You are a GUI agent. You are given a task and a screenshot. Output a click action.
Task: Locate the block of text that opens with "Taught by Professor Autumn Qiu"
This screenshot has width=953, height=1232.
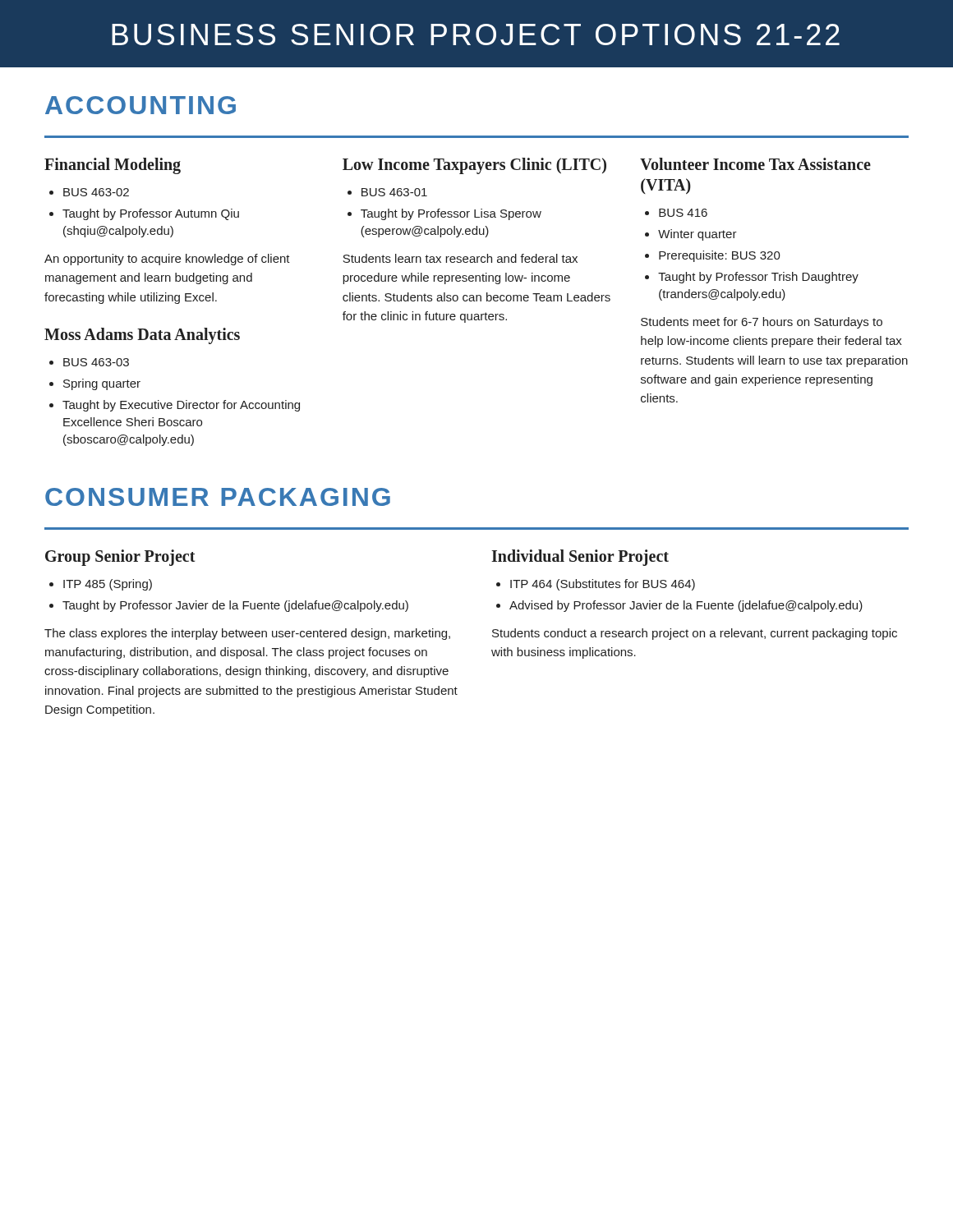click(151, 222)
